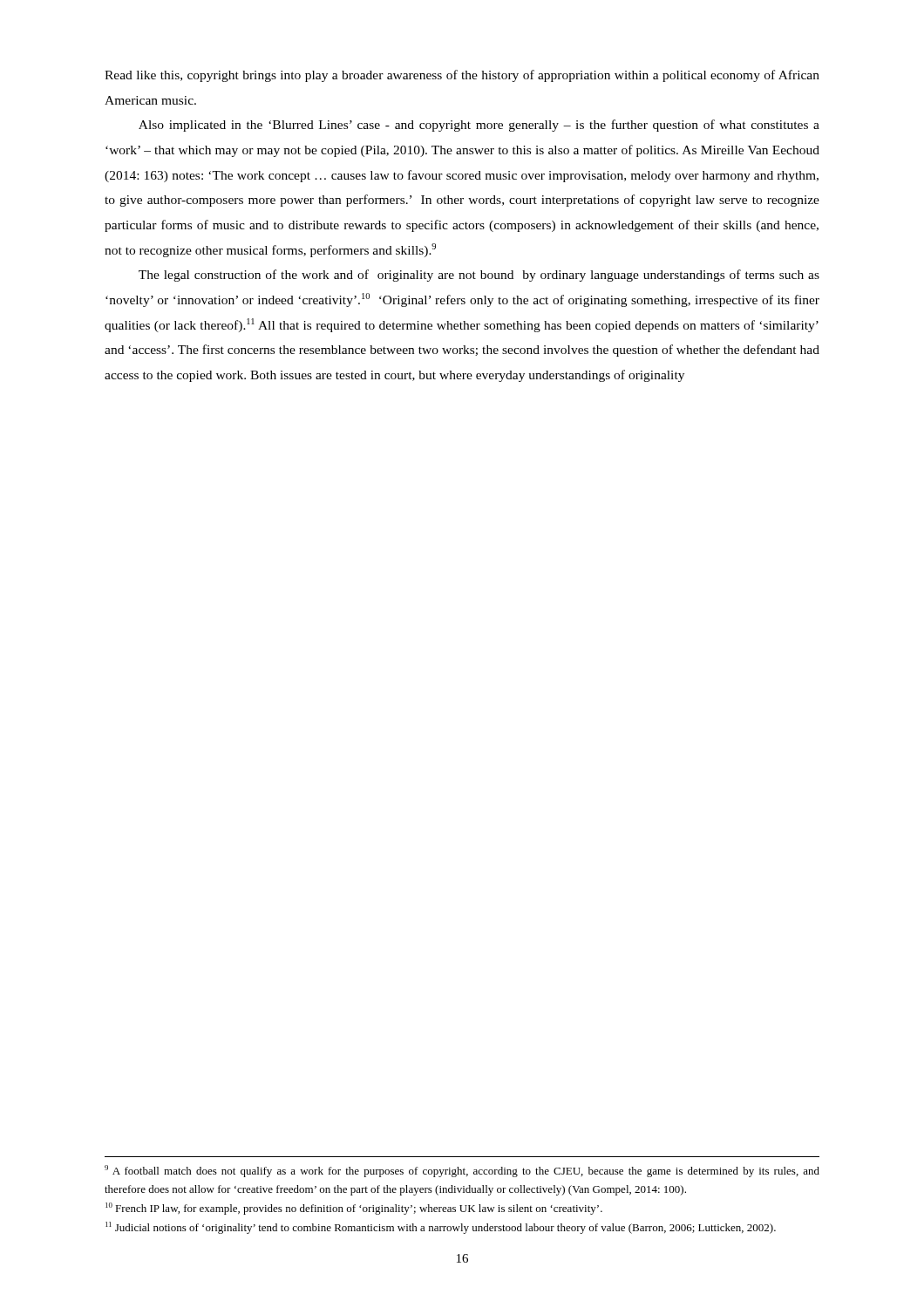The width and height of the screenshot is (924, 1308).
Task: Click on the text starting "Read like this,"
Action: click(462, 88)
